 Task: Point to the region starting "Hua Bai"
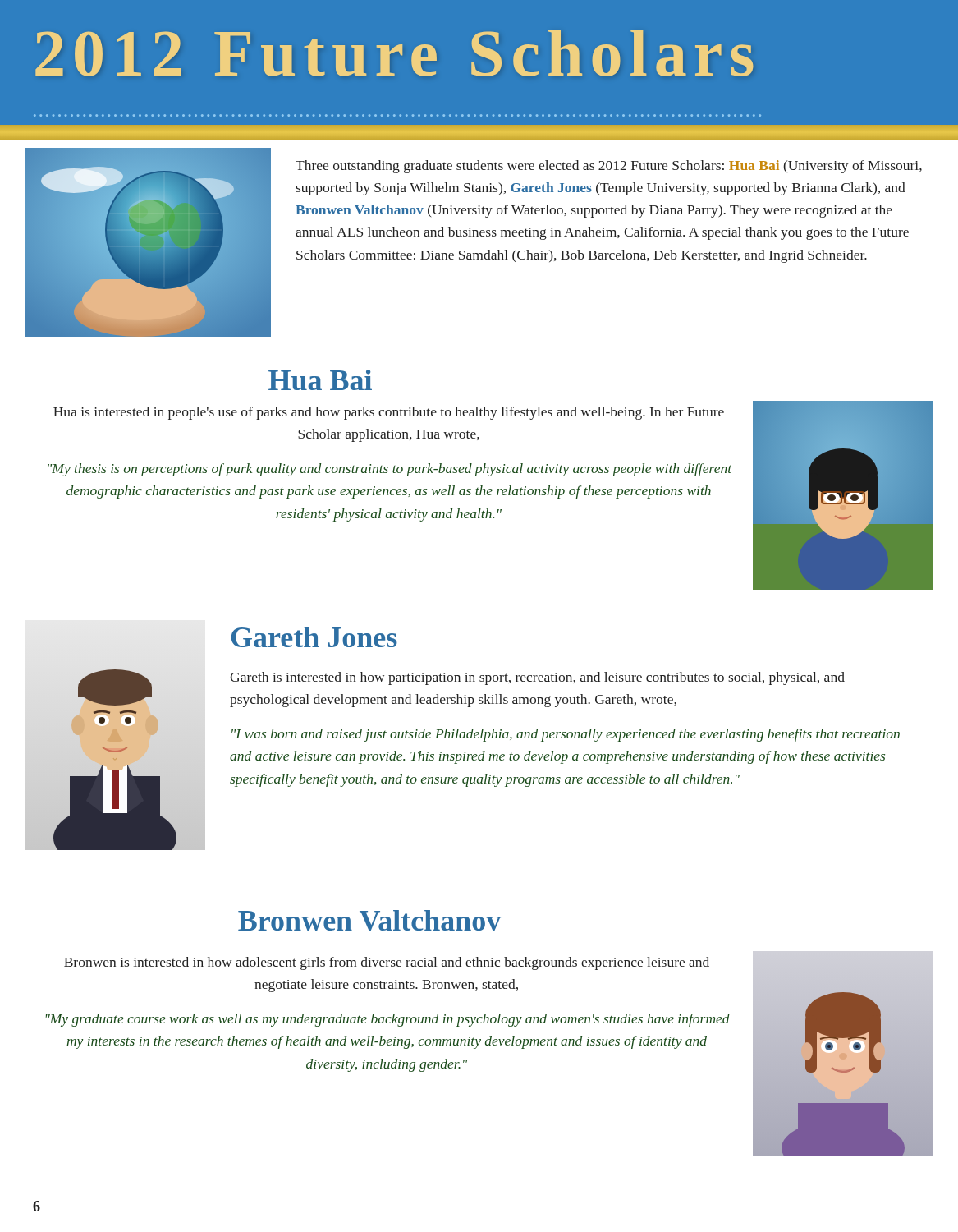click(x=320, y=380)
